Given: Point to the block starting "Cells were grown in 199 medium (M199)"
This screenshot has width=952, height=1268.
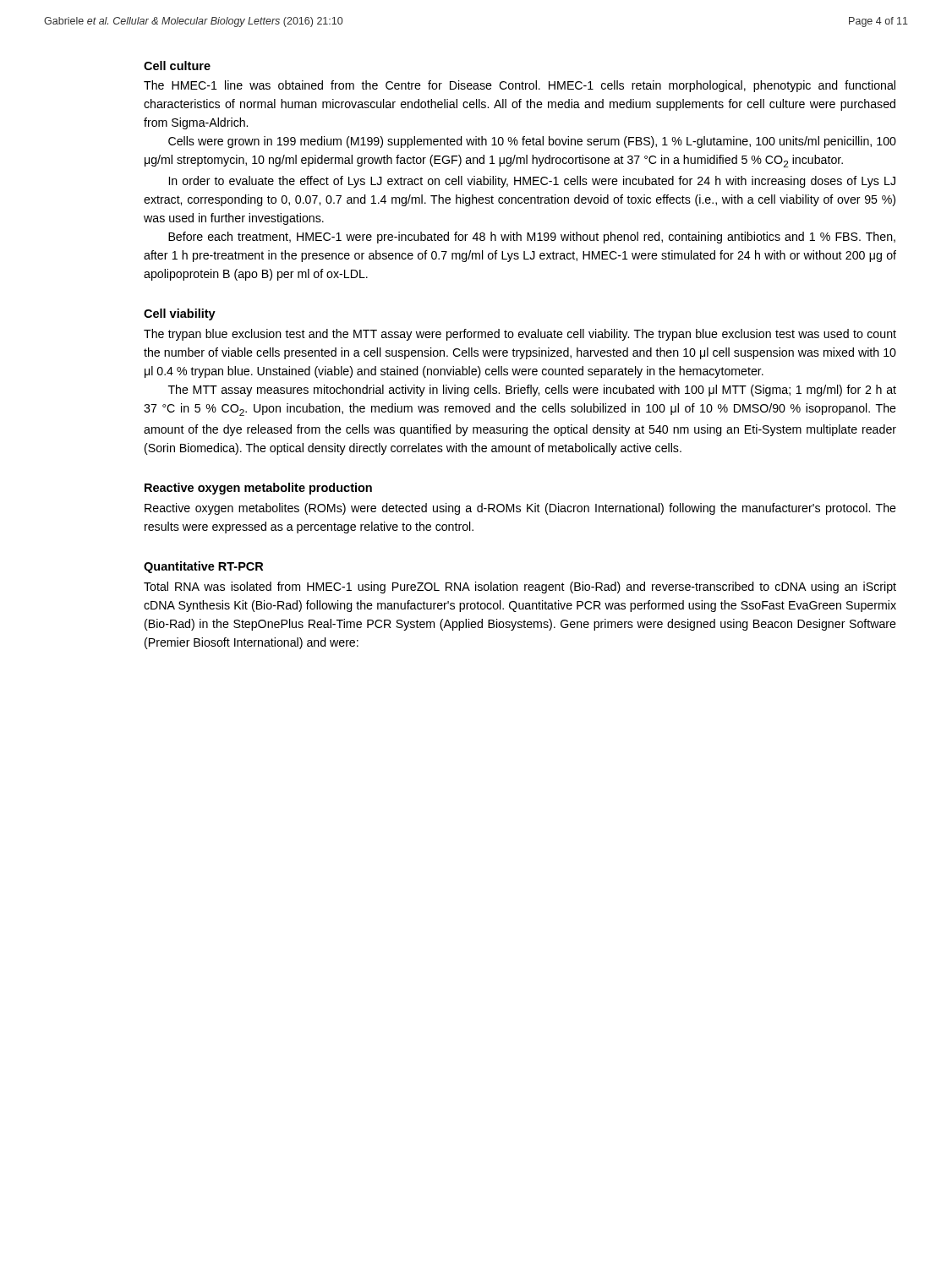Looking at the screenshot, I should [x=520, y=152].
